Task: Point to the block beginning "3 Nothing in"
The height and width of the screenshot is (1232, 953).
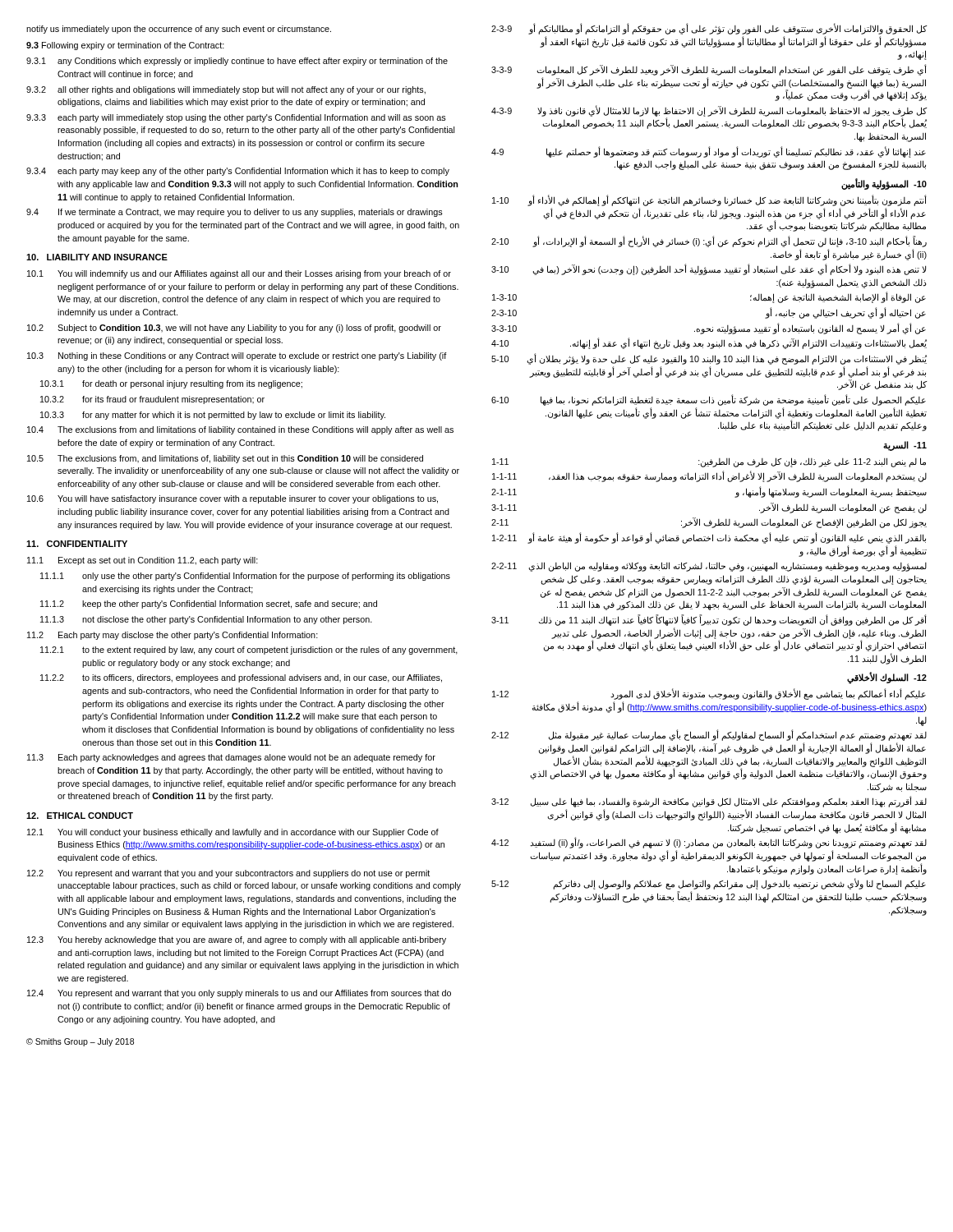Action: click(244, 363)
